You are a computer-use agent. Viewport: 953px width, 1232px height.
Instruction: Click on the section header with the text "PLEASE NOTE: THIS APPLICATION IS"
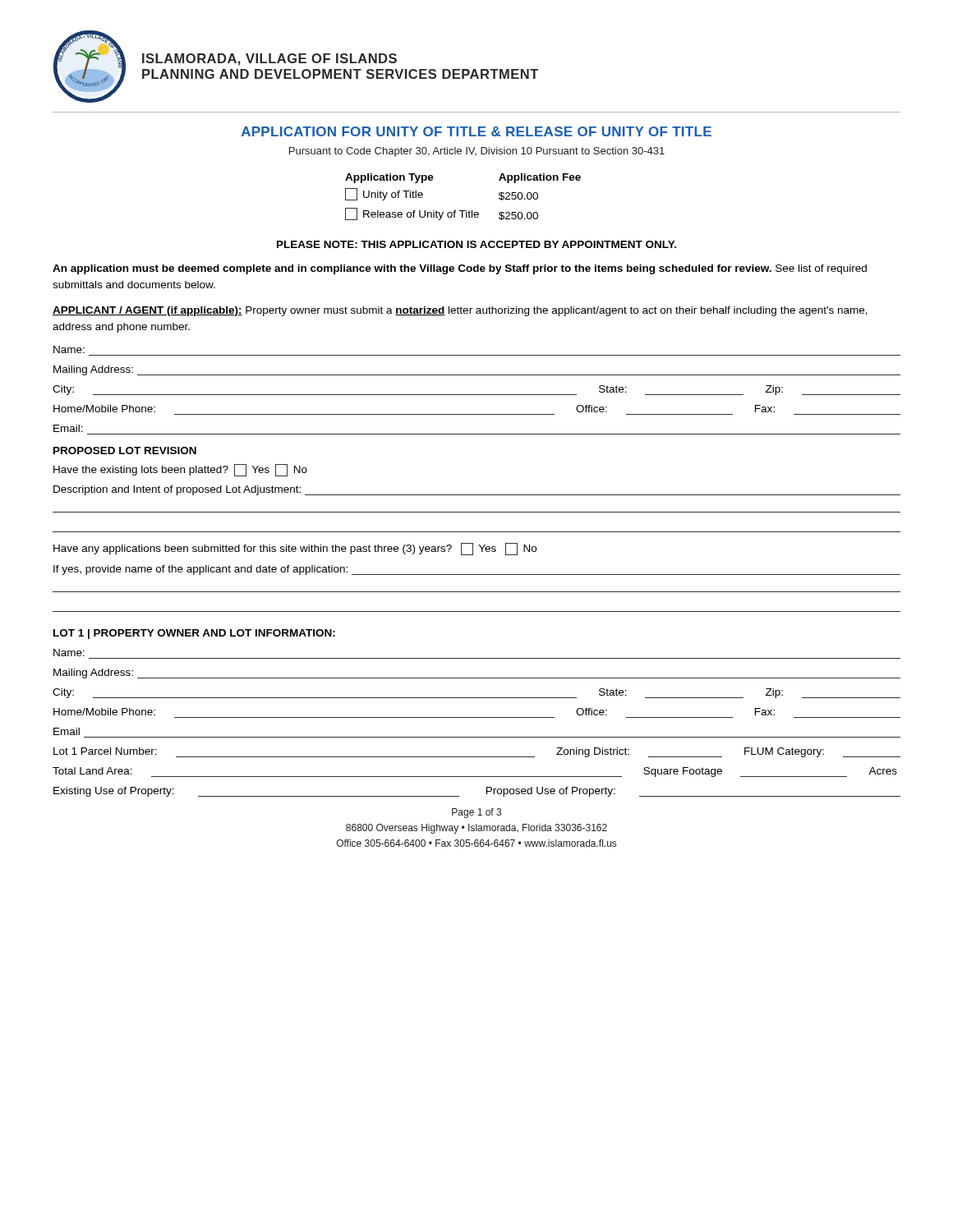coord(476,244)
